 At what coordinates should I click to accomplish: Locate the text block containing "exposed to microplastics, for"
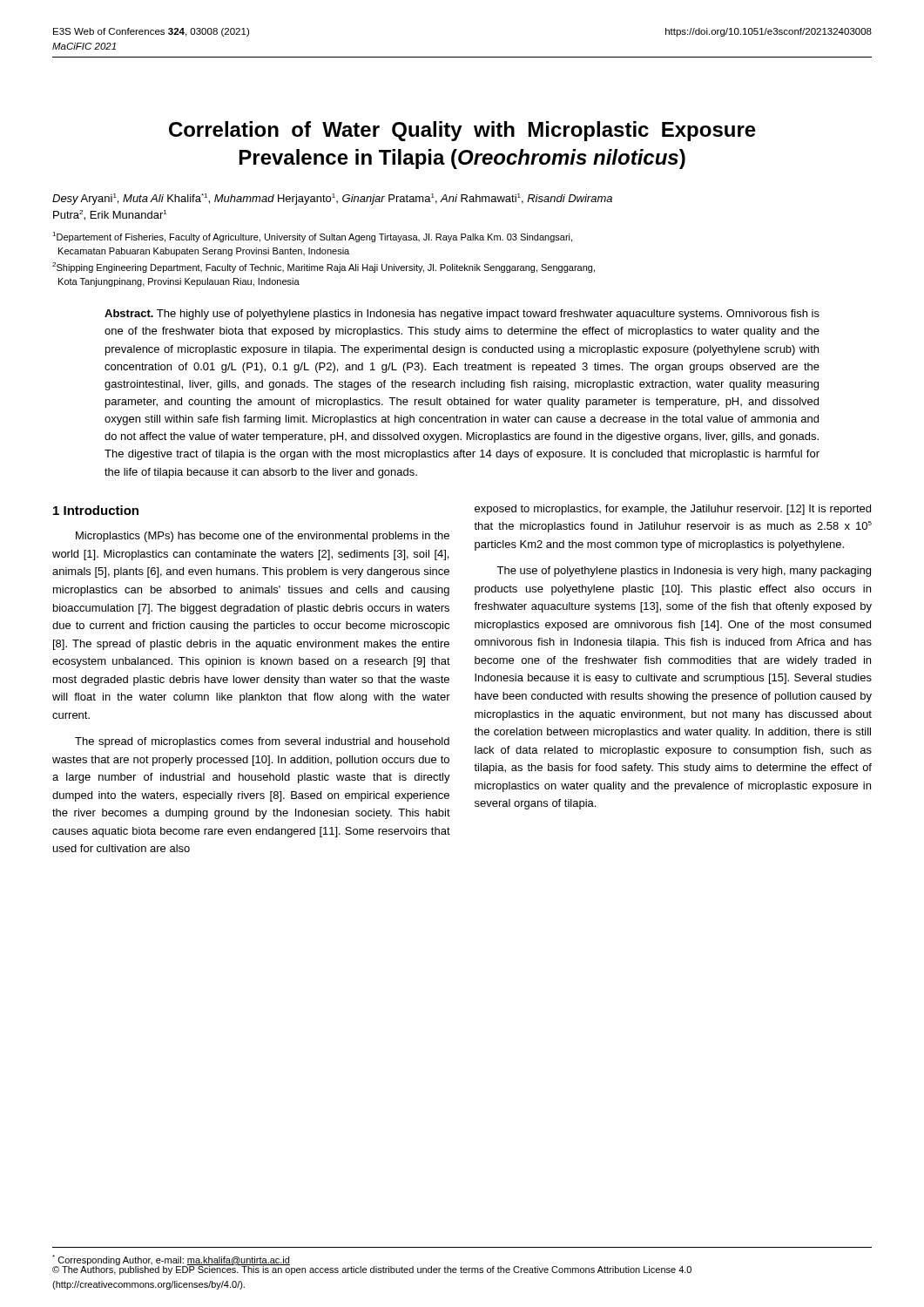(x=673, y=656)
